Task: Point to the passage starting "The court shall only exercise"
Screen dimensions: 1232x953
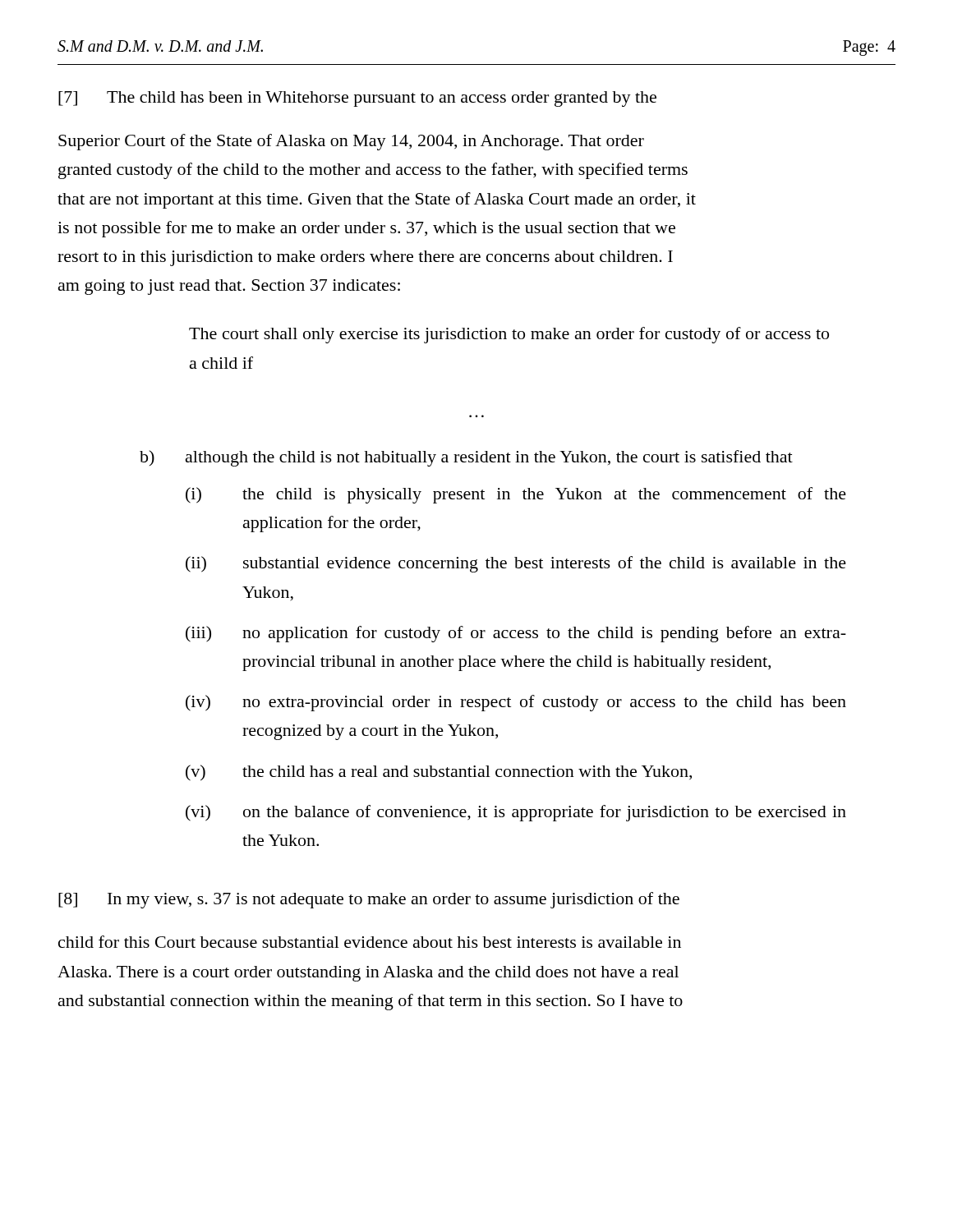Action: click(x=509, y=348)
